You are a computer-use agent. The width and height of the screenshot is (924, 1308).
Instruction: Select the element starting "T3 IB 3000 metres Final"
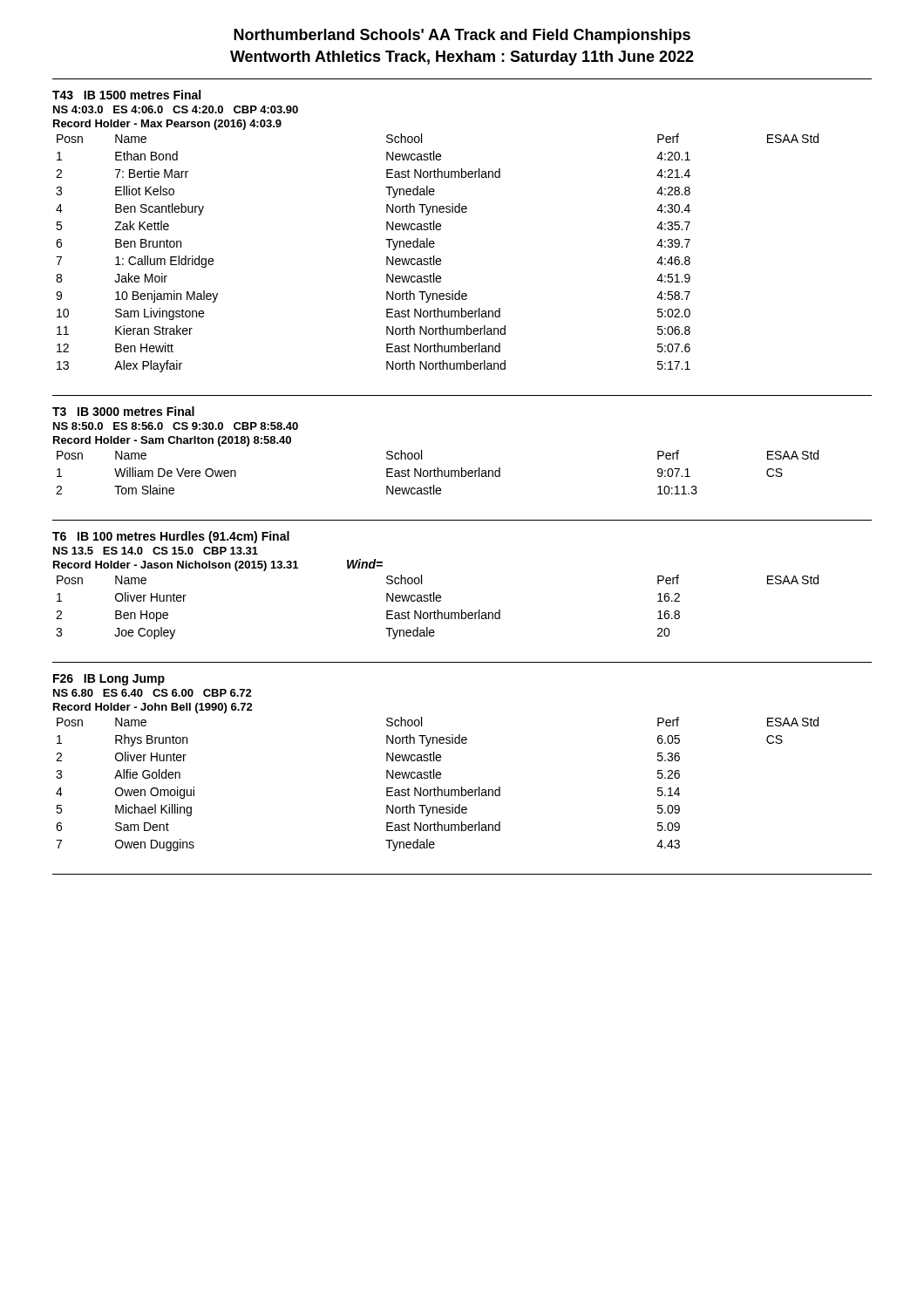point(124,412)
